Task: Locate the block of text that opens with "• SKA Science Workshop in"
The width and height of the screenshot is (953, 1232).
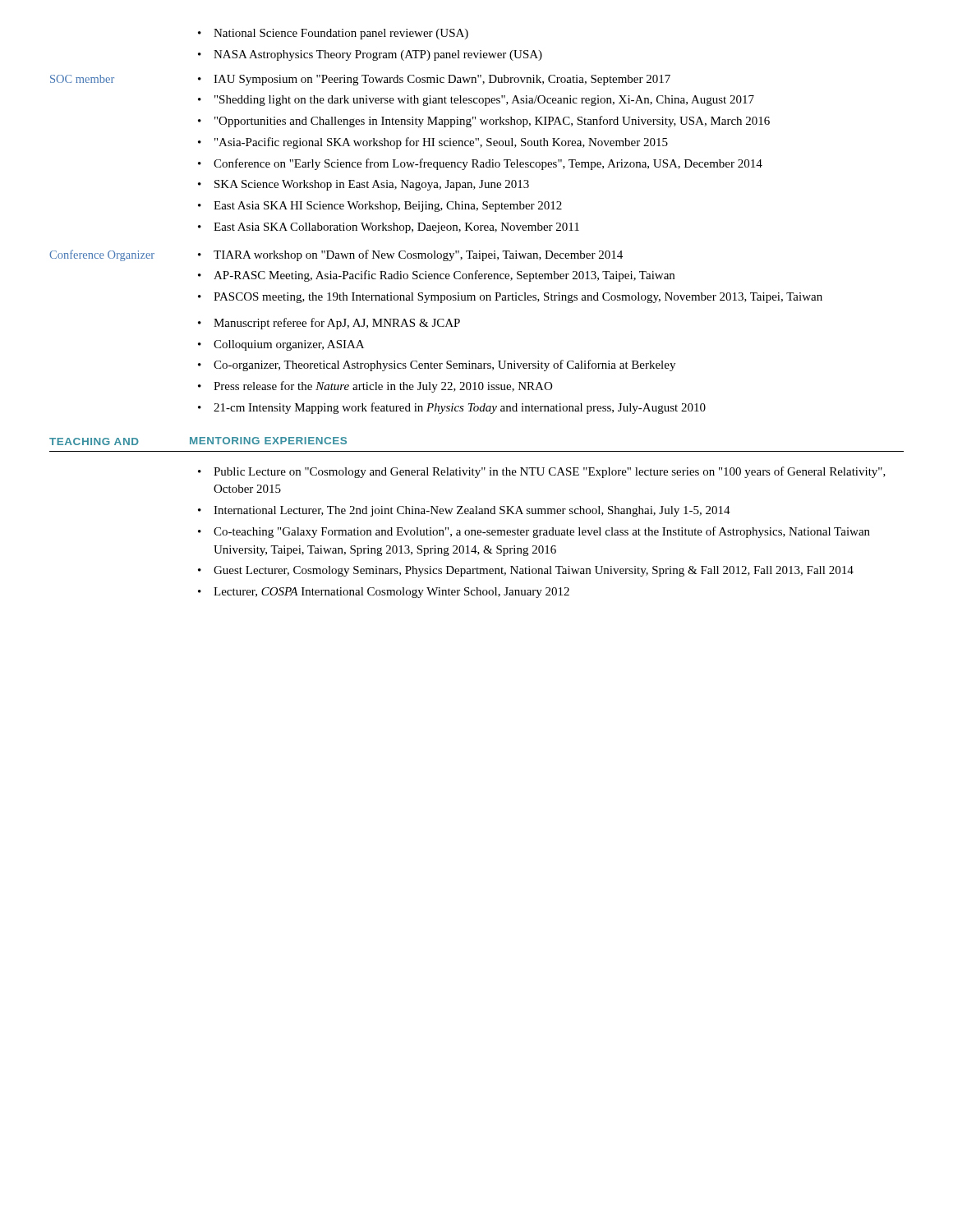Action: pos(364,185)
